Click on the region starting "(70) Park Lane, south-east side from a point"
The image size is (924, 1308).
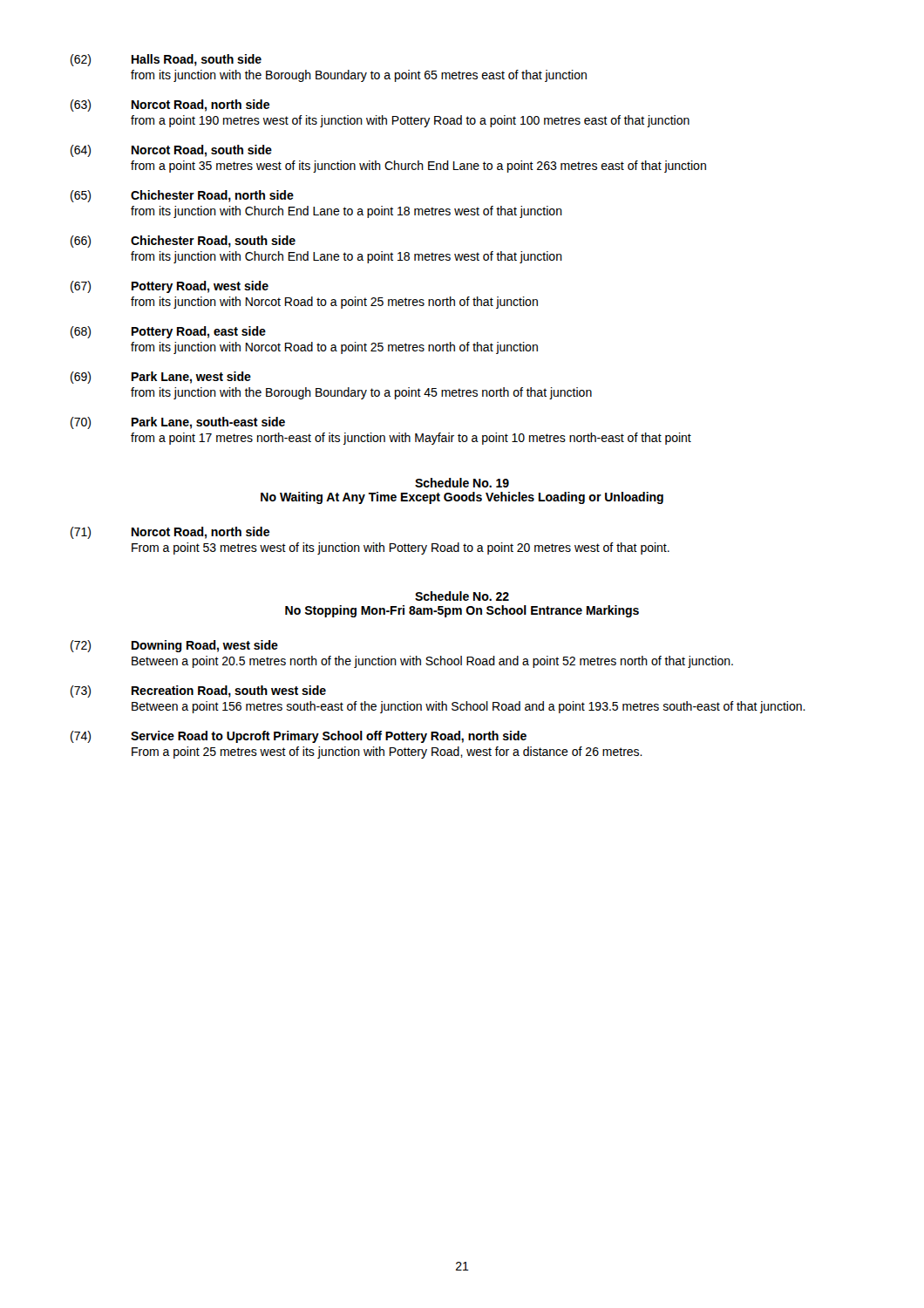[462, 430]
